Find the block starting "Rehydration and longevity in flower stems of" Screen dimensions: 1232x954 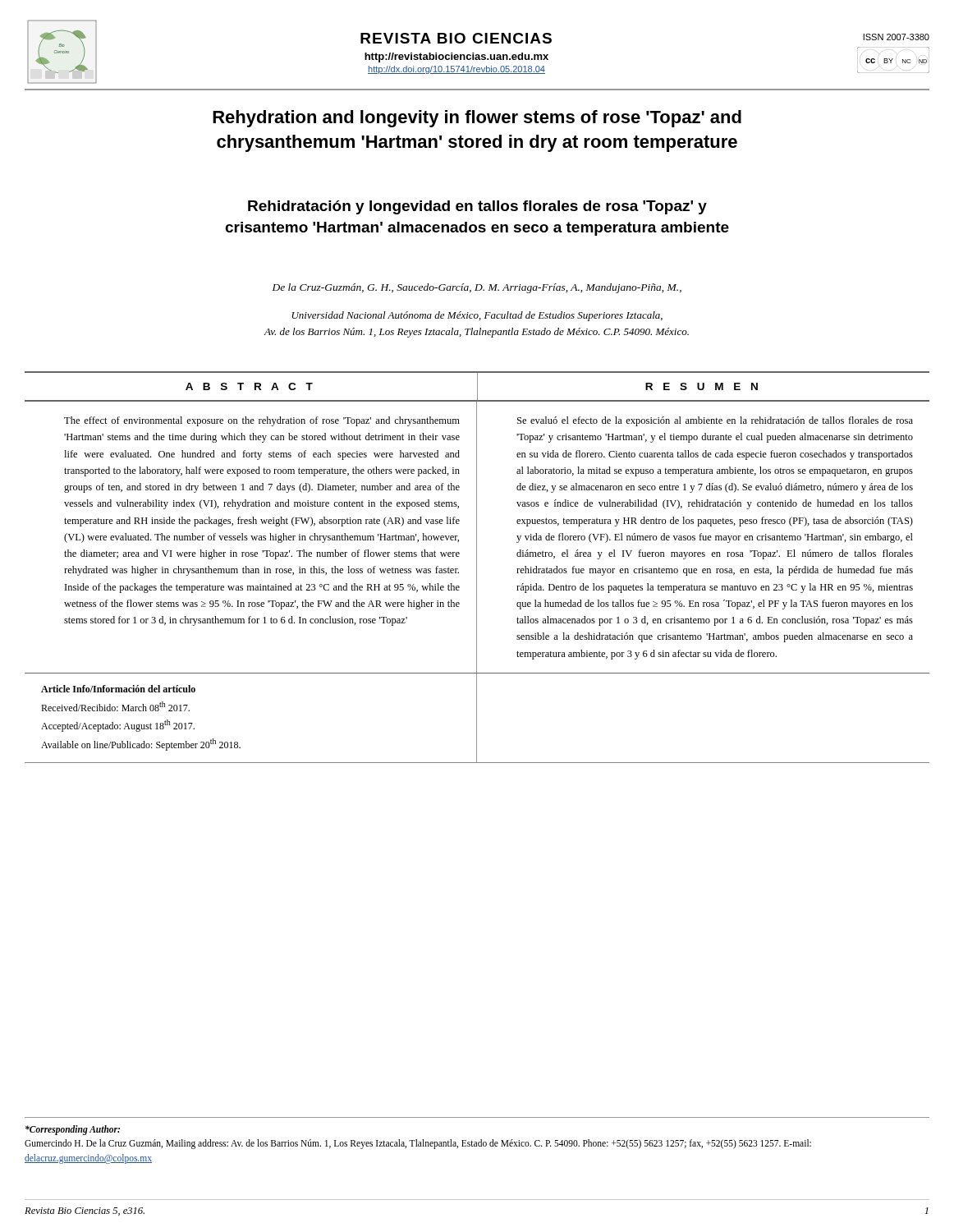477,130
